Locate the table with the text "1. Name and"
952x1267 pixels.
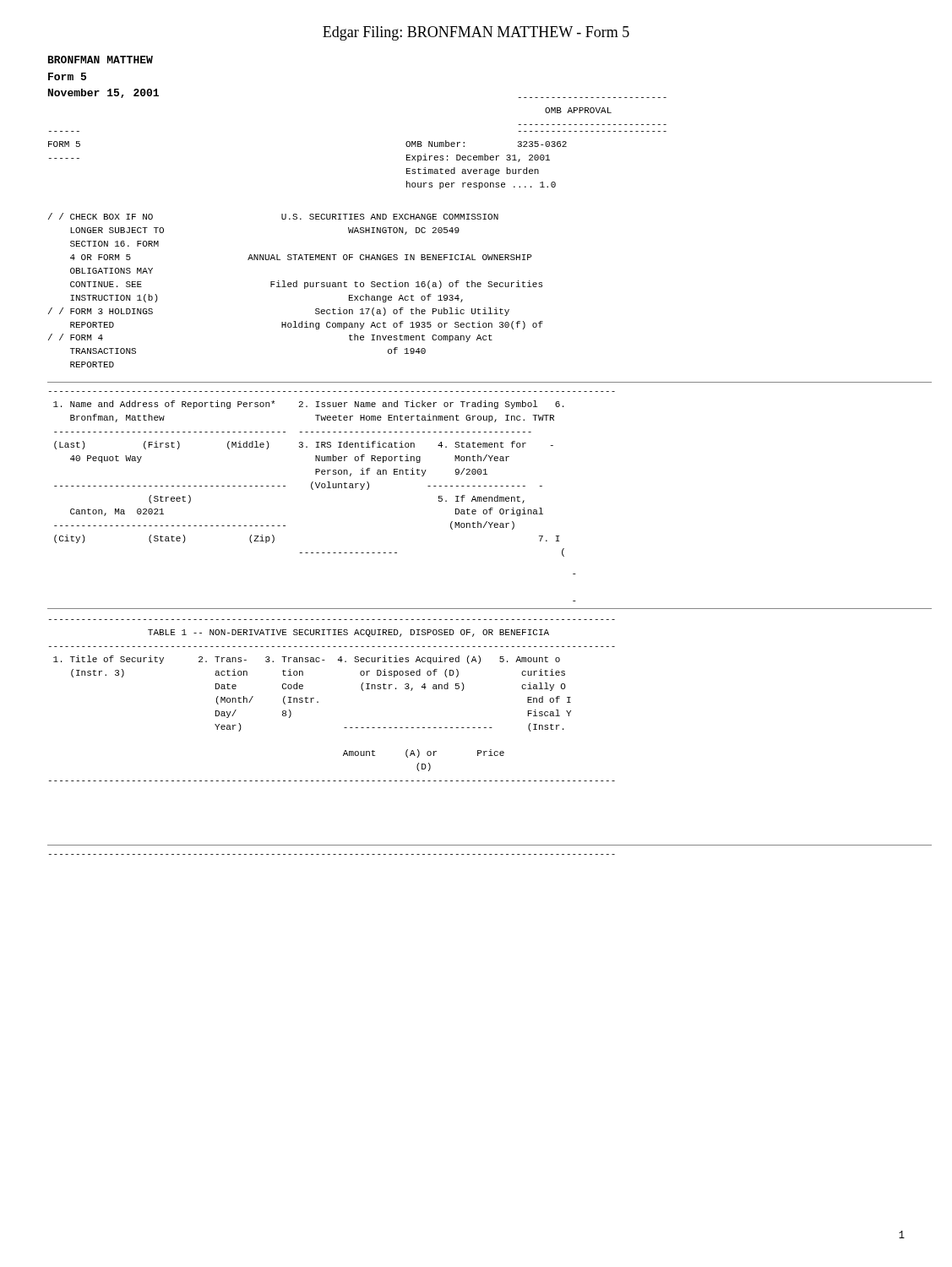pyautogui.click(x=490, y=473)
